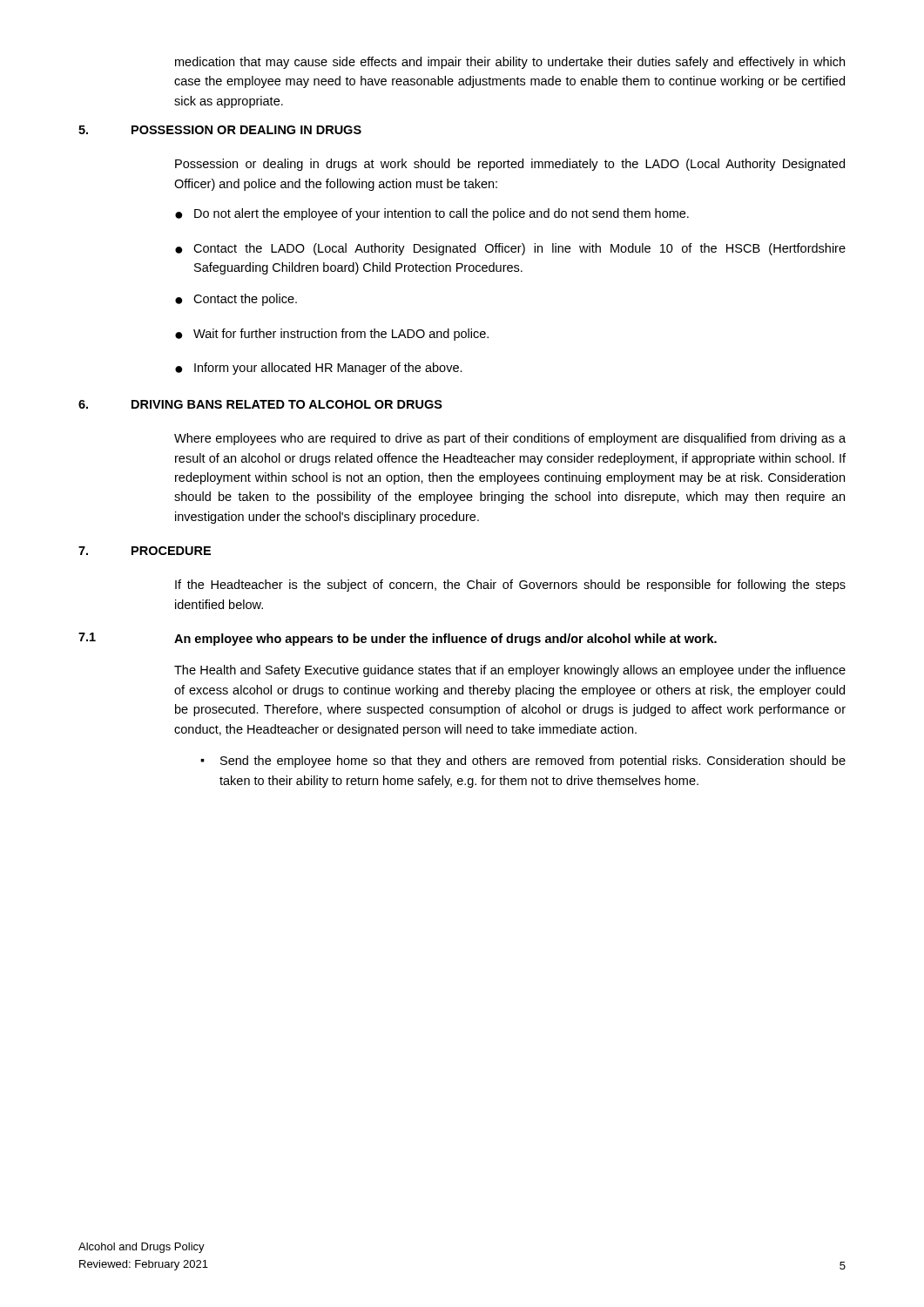Click on the region starting "6. DRIVING BANS RELATED TO ALCOHOL OR DRUGS"

tap(260, 404)
